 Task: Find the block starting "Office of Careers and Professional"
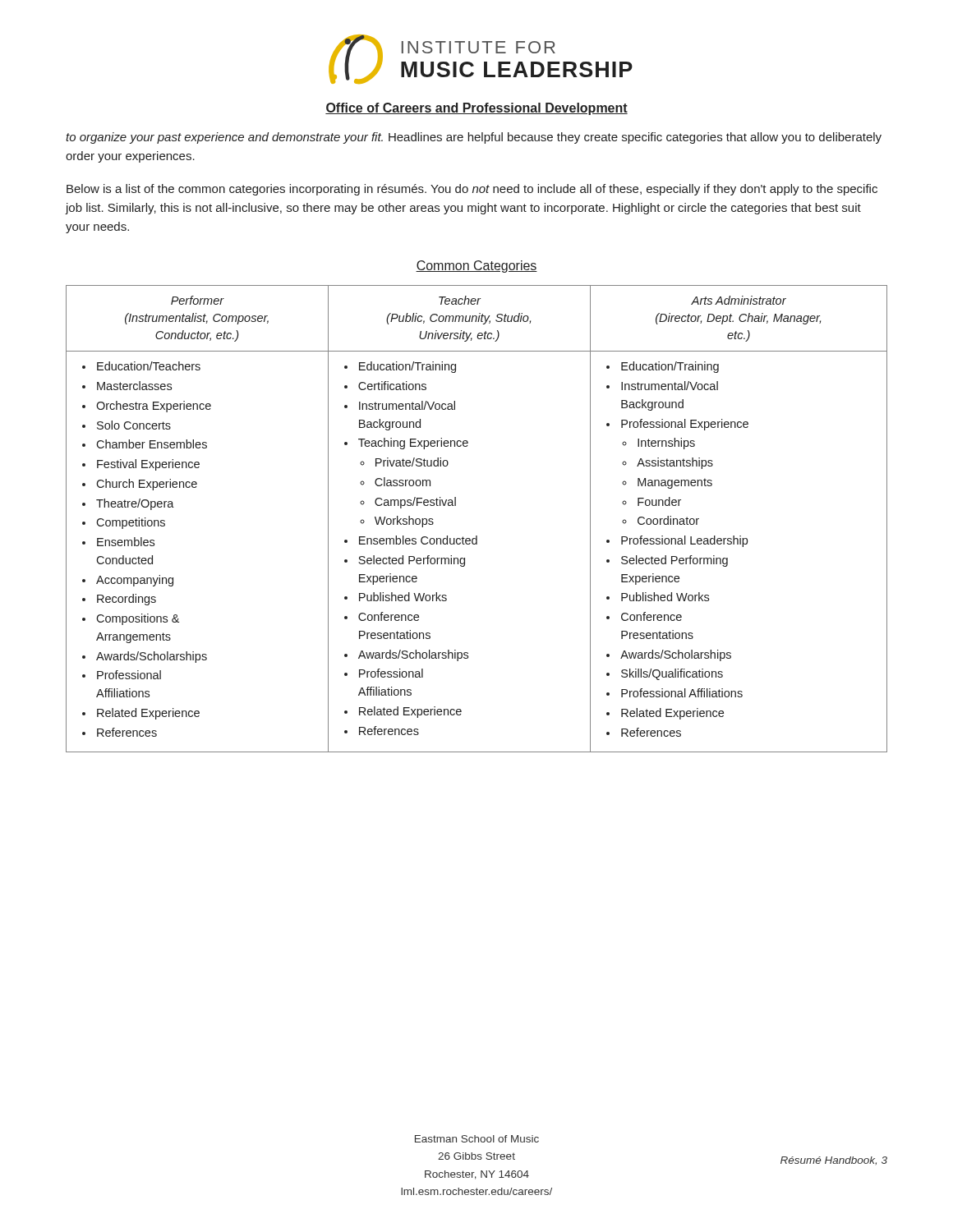[x=476, y=108]
